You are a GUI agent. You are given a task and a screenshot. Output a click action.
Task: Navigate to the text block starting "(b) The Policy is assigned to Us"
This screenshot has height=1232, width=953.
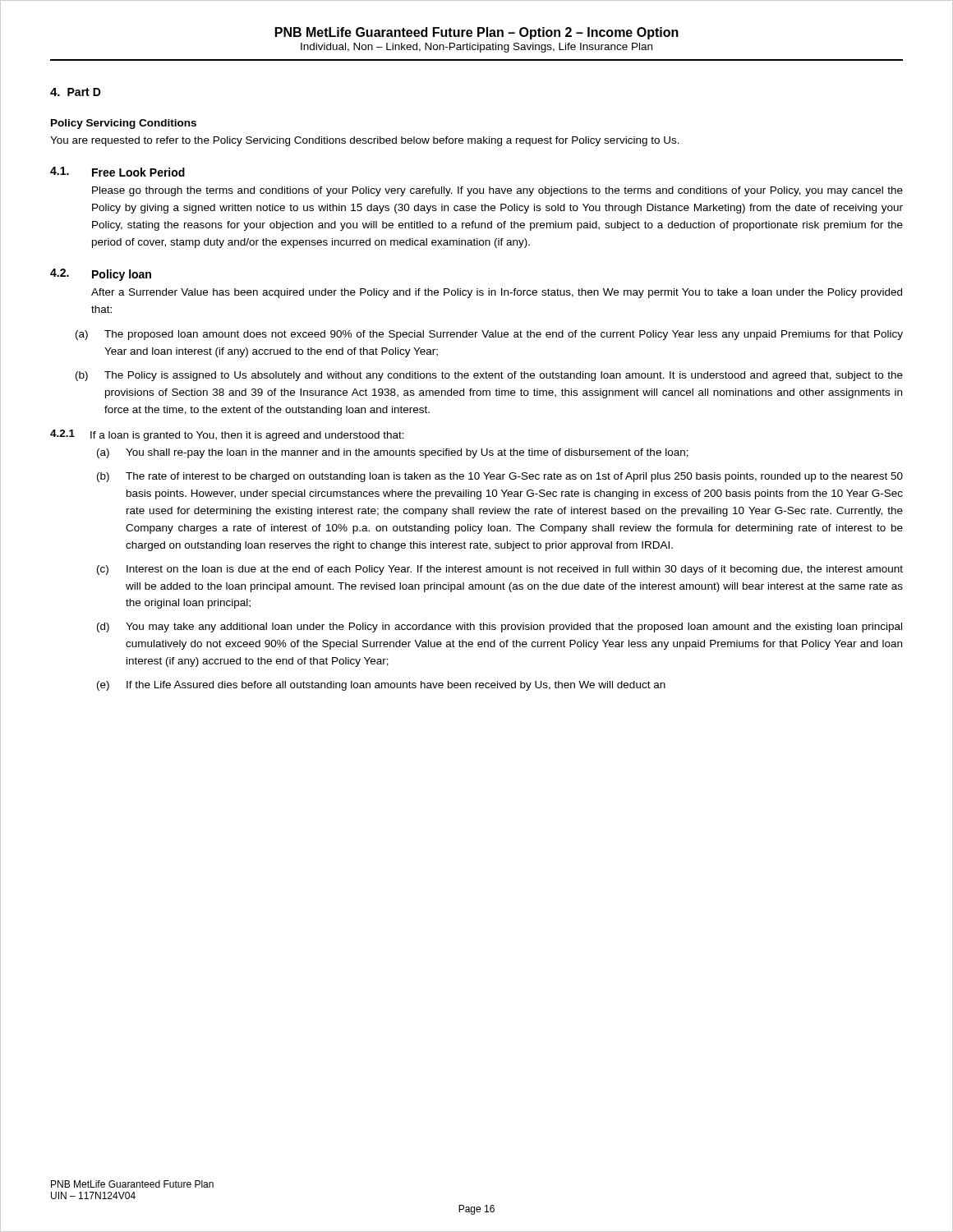click(x=489, y=393)
